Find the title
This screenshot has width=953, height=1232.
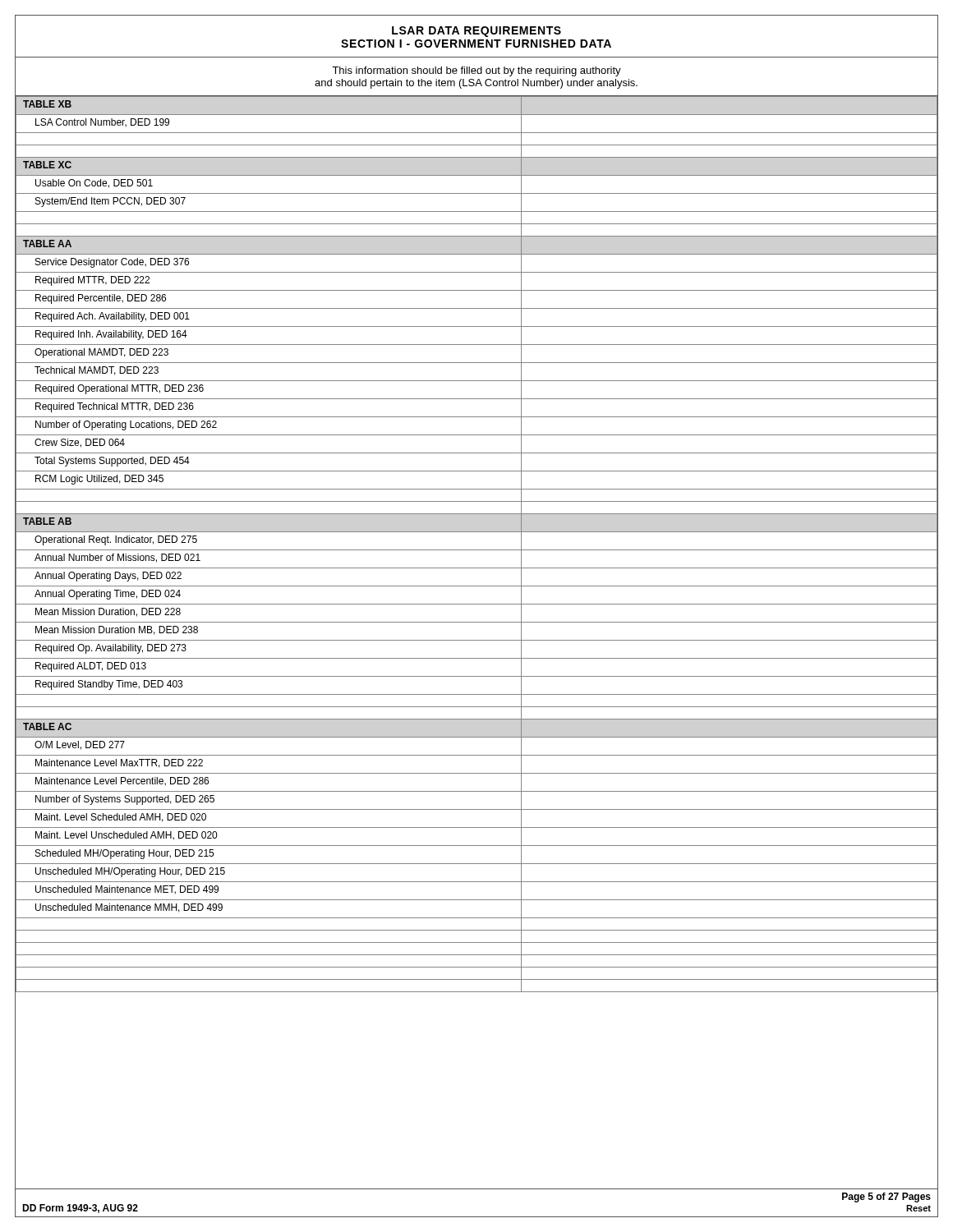(x=476, y=37)
